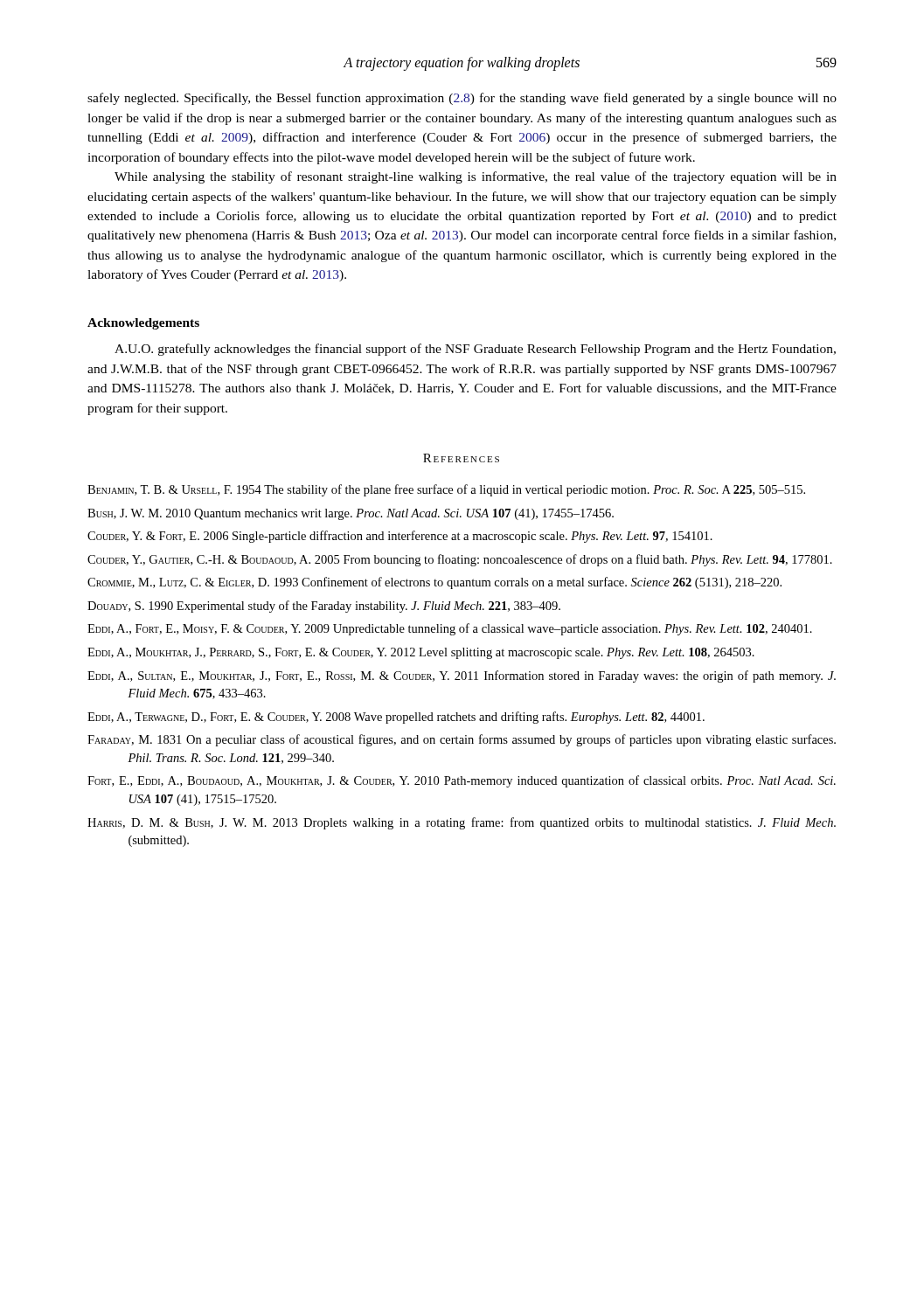Select the text block that reads "While analysing the stability of"
924x1311 pixels.
click(x=462, y=225)
